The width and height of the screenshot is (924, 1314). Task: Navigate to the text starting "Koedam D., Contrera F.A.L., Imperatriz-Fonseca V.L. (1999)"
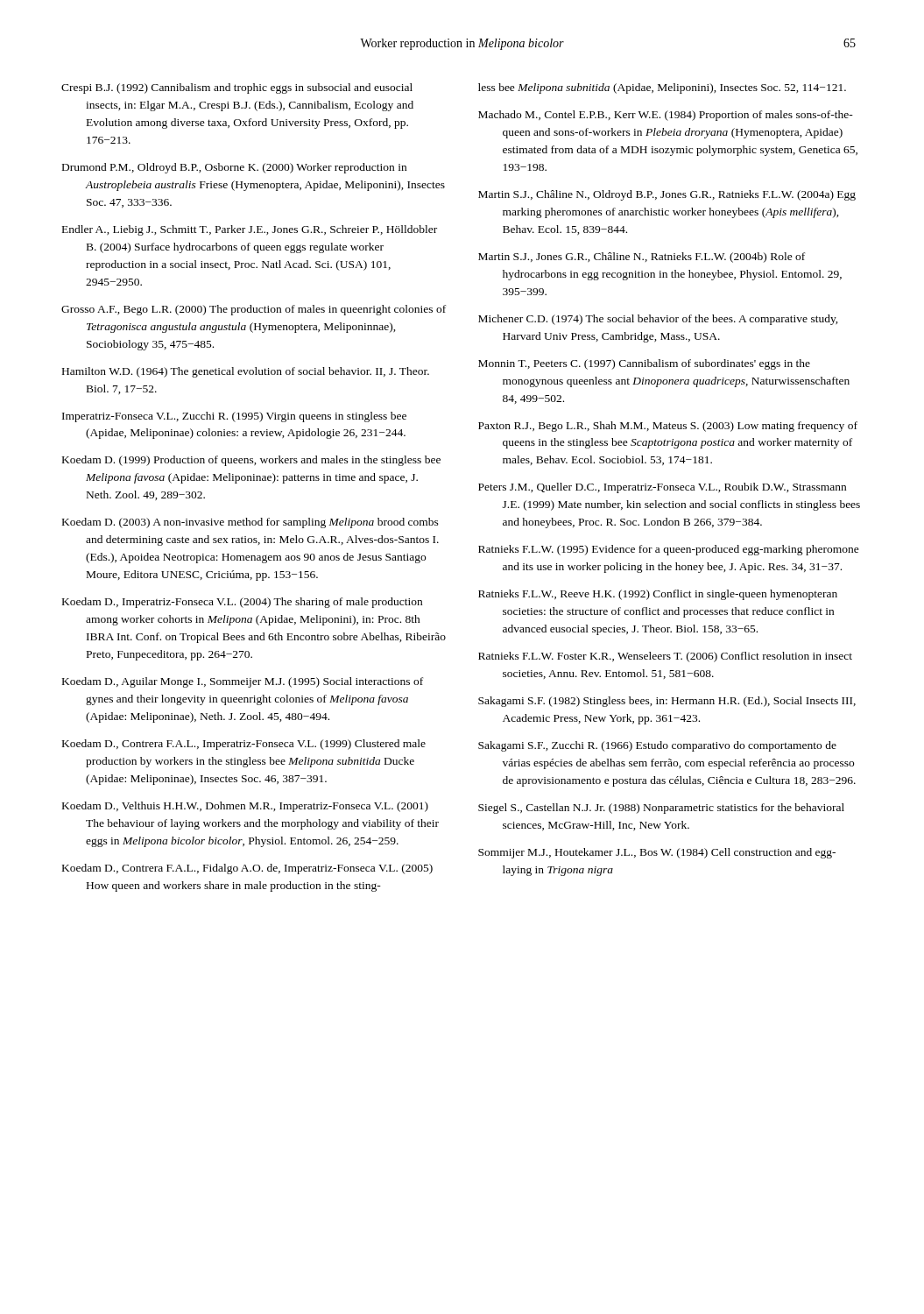click(244, 761)
